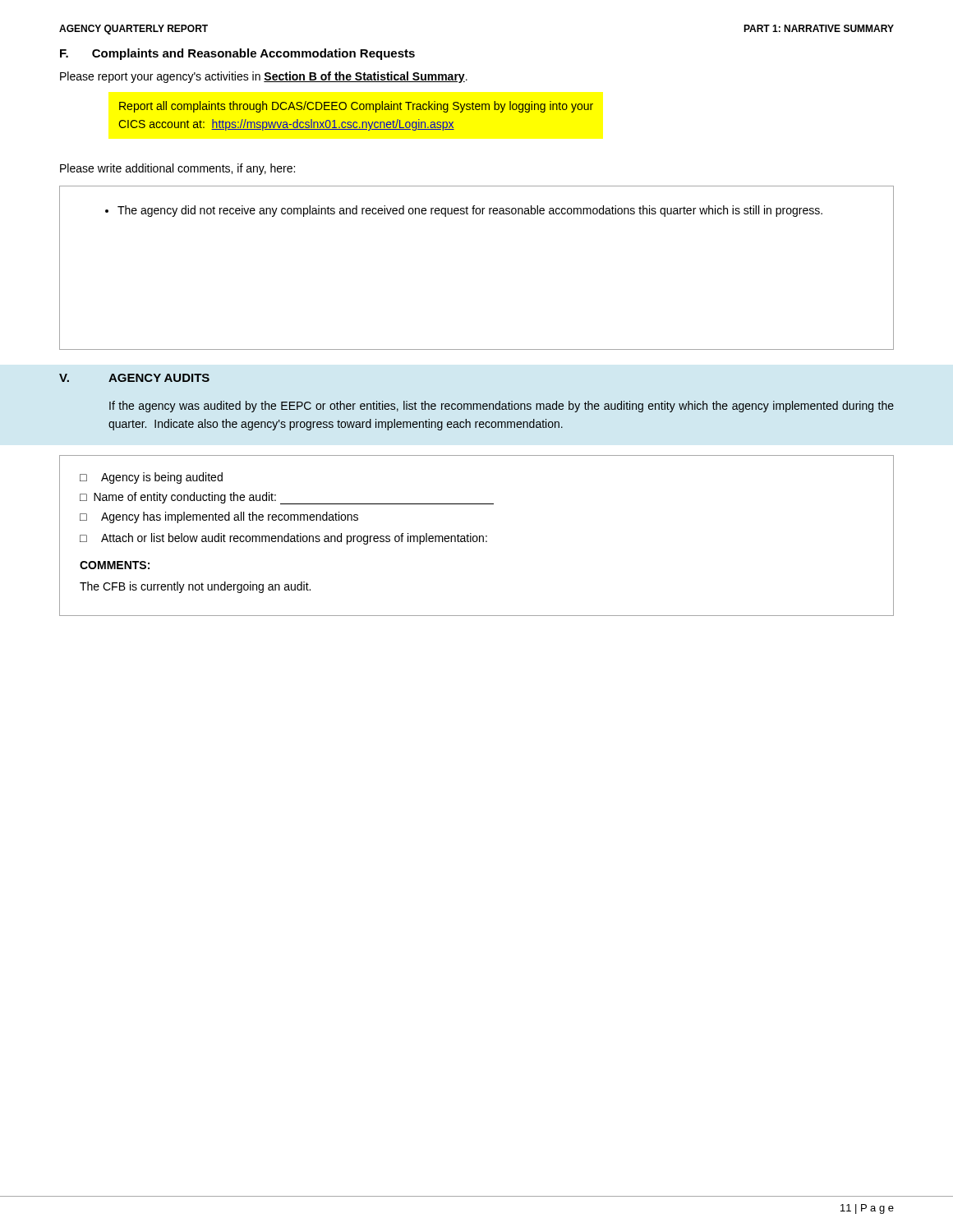The width and height of the screenshot is (953, 1232).
Task: Click on the element starting "V. AGENCY AUDITS"
Action: point(134,377)
